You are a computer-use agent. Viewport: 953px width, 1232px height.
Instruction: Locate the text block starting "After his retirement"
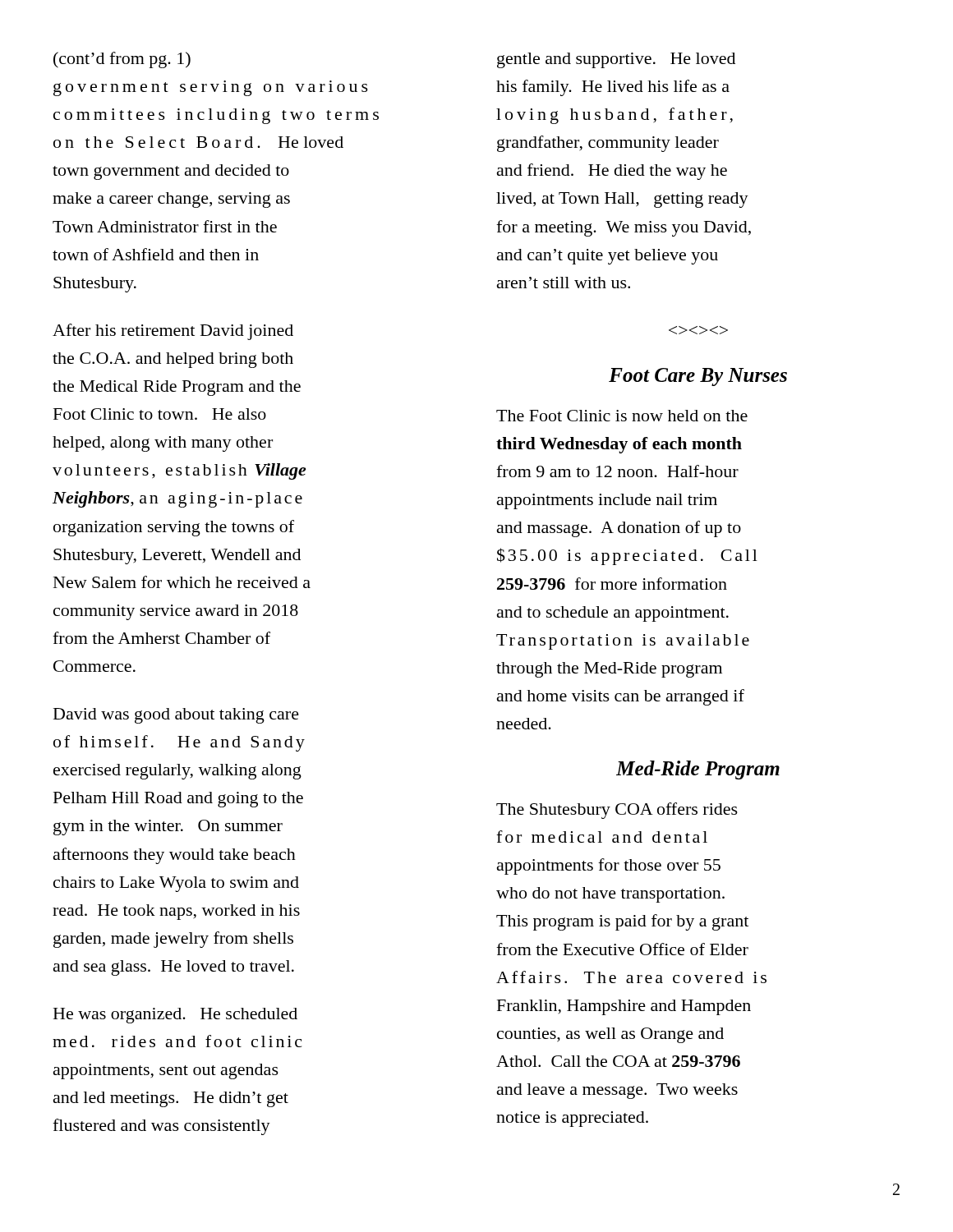click(x=255, y=498)
